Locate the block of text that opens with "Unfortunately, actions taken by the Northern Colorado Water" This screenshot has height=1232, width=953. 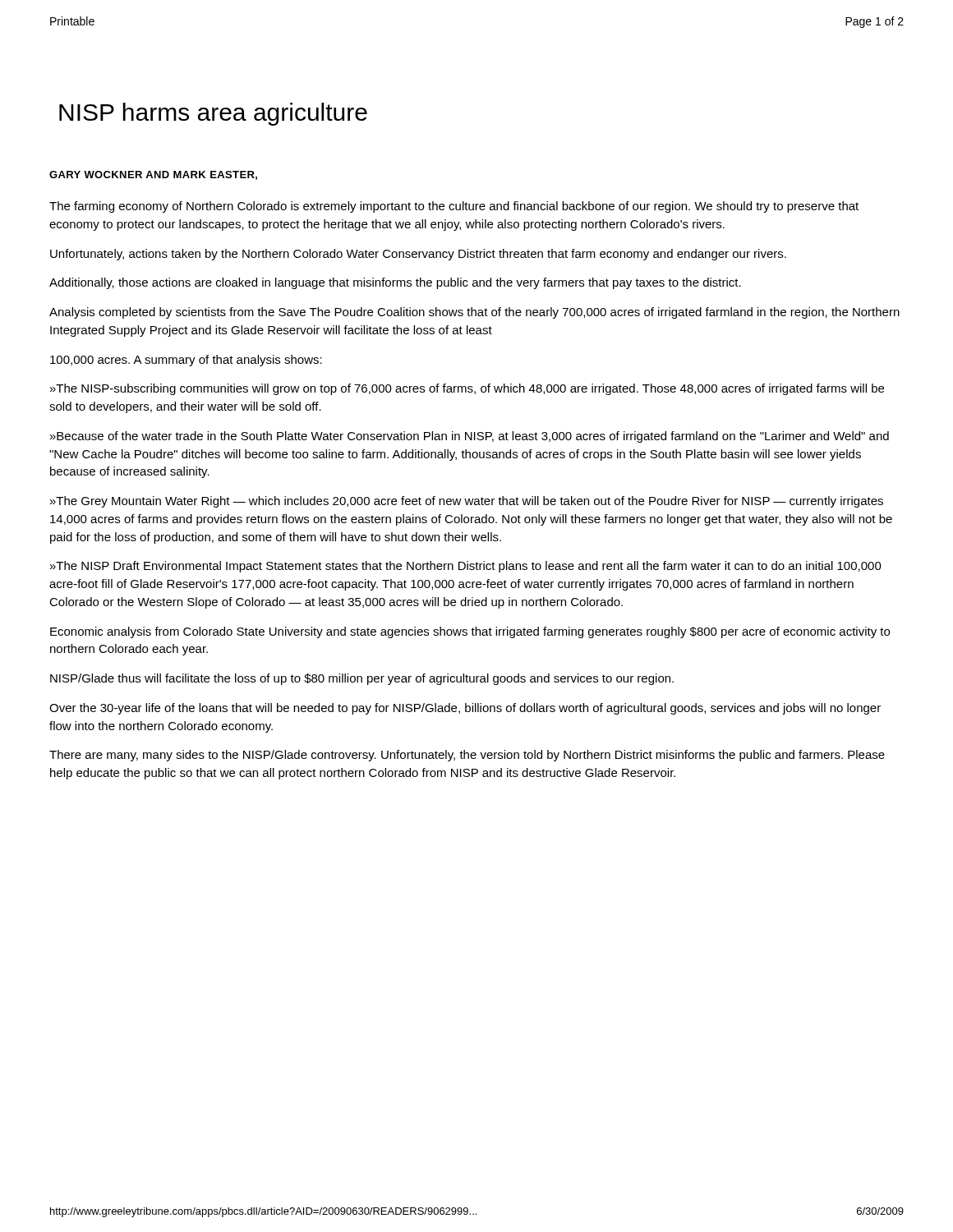point(418,253)
